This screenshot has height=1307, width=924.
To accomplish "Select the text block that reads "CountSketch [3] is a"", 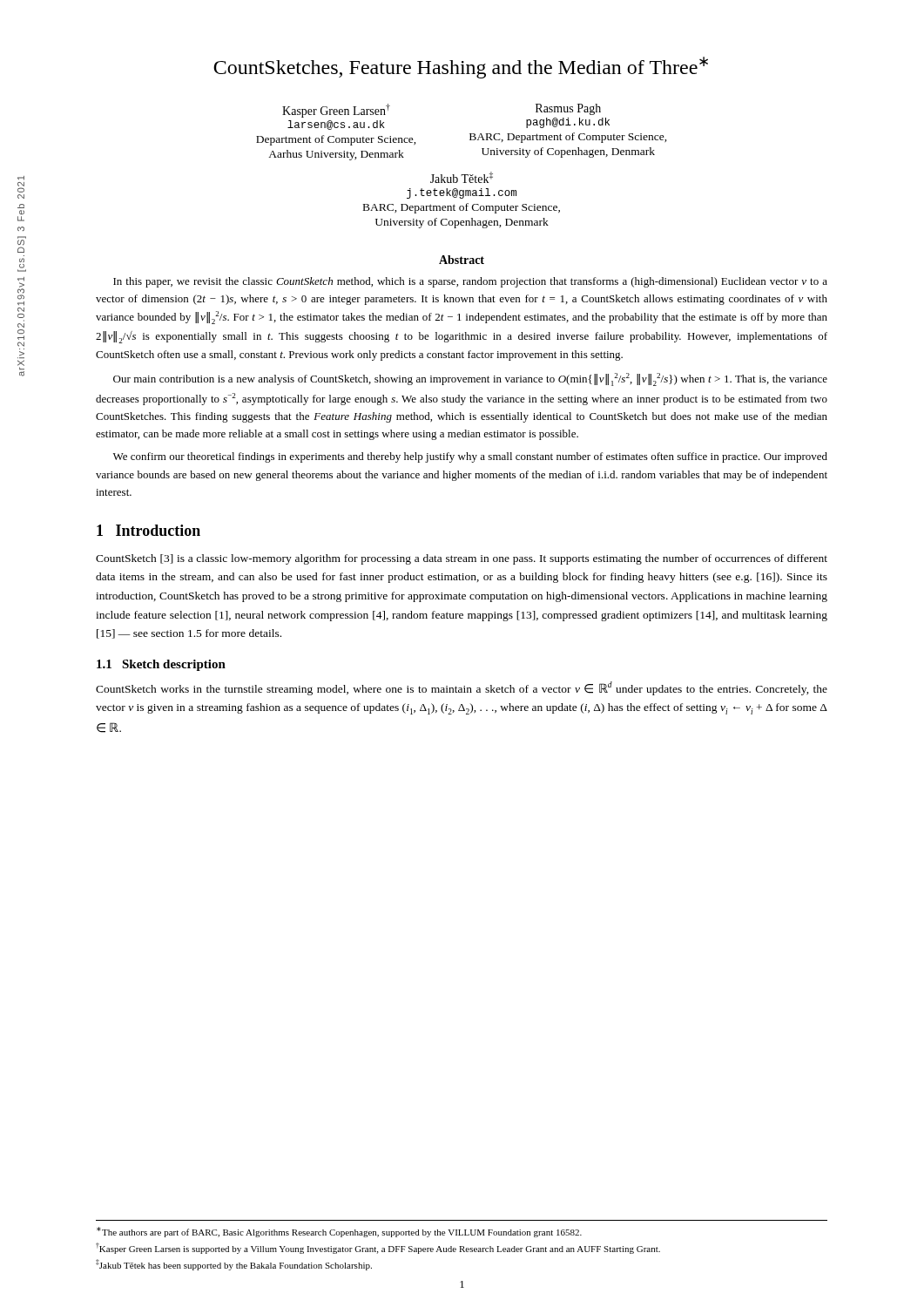I will (x=462, y=596).
